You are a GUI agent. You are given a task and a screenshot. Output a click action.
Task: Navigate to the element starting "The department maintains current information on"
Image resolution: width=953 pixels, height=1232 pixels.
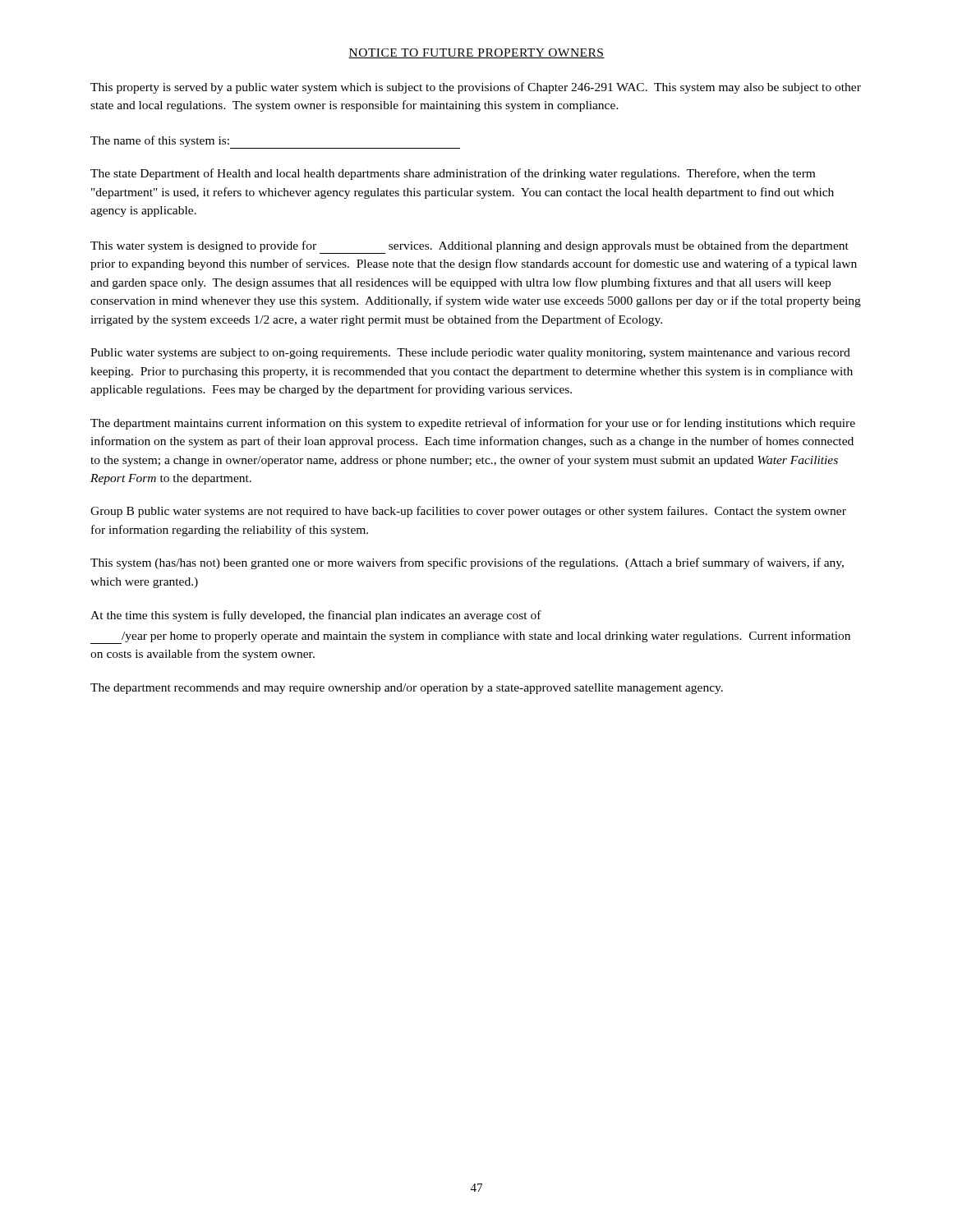point(473,450)
